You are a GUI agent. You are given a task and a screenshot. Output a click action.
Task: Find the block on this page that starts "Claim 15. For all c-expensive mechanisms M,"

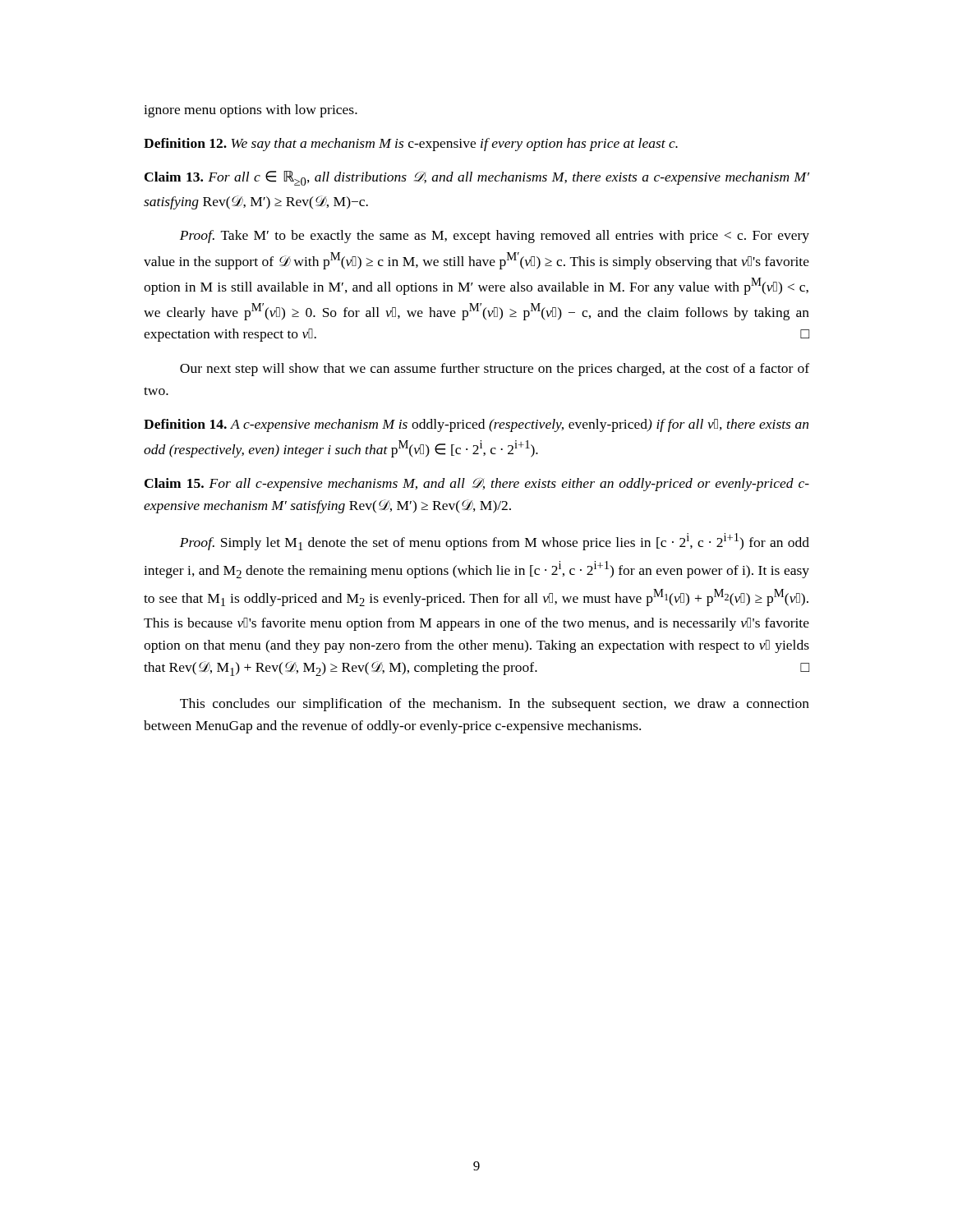(x=476, y=494)
